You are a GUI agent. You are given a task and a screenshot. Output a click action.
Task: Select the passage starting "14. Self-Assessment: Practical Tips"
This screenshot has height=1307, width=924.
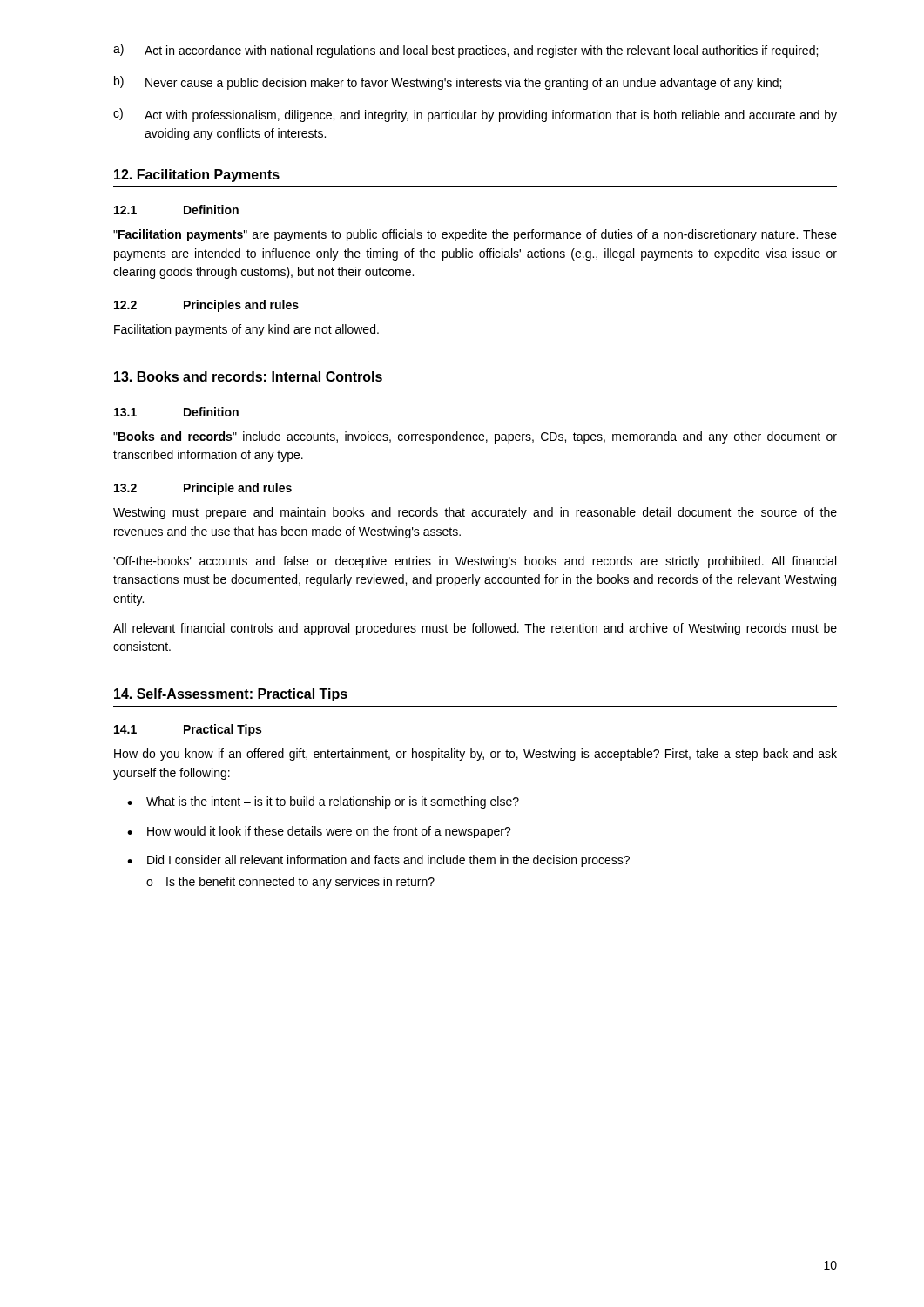(x=230, y=694)
